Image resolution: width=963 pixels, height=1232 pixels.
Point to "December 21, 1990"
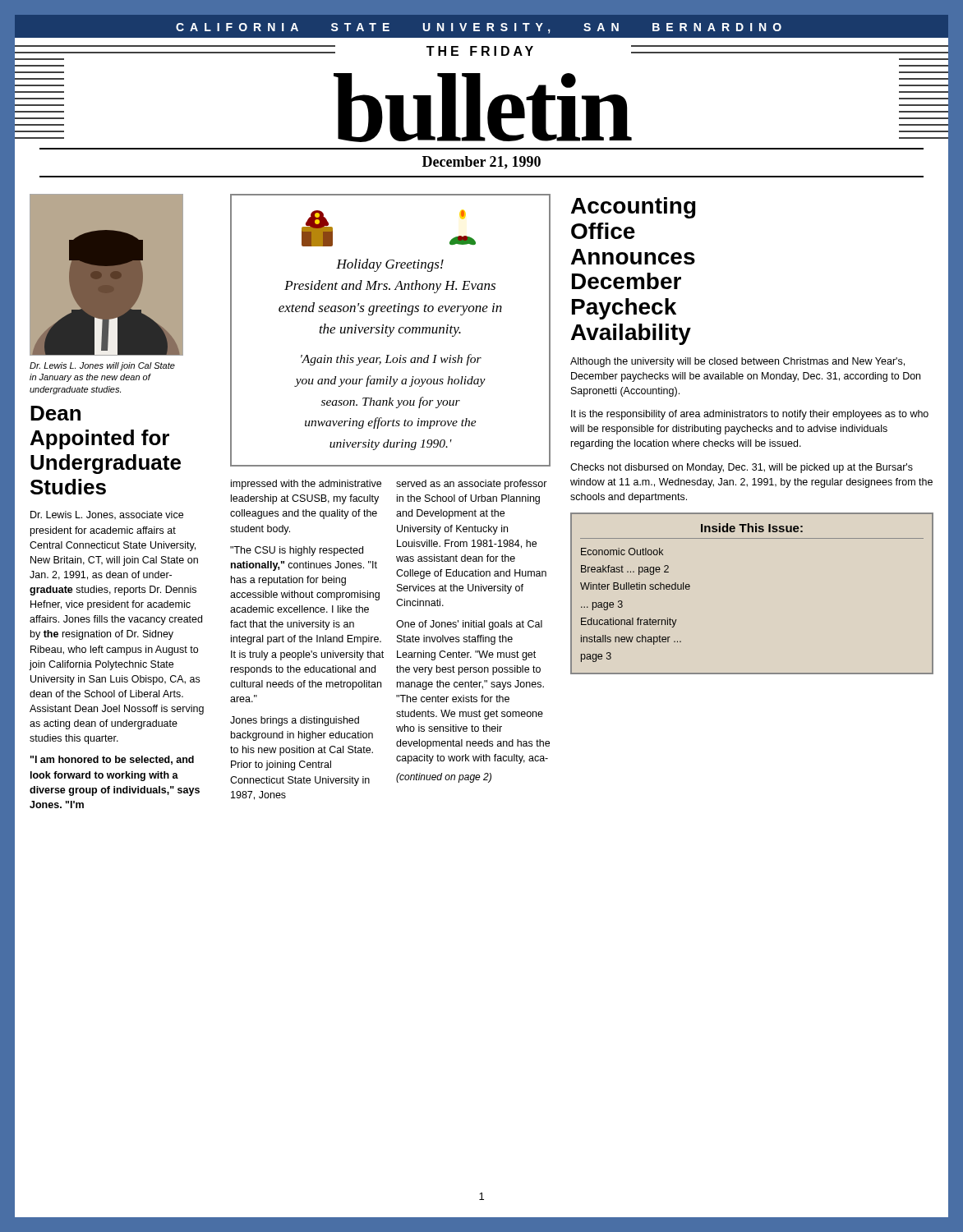point(482,162)
